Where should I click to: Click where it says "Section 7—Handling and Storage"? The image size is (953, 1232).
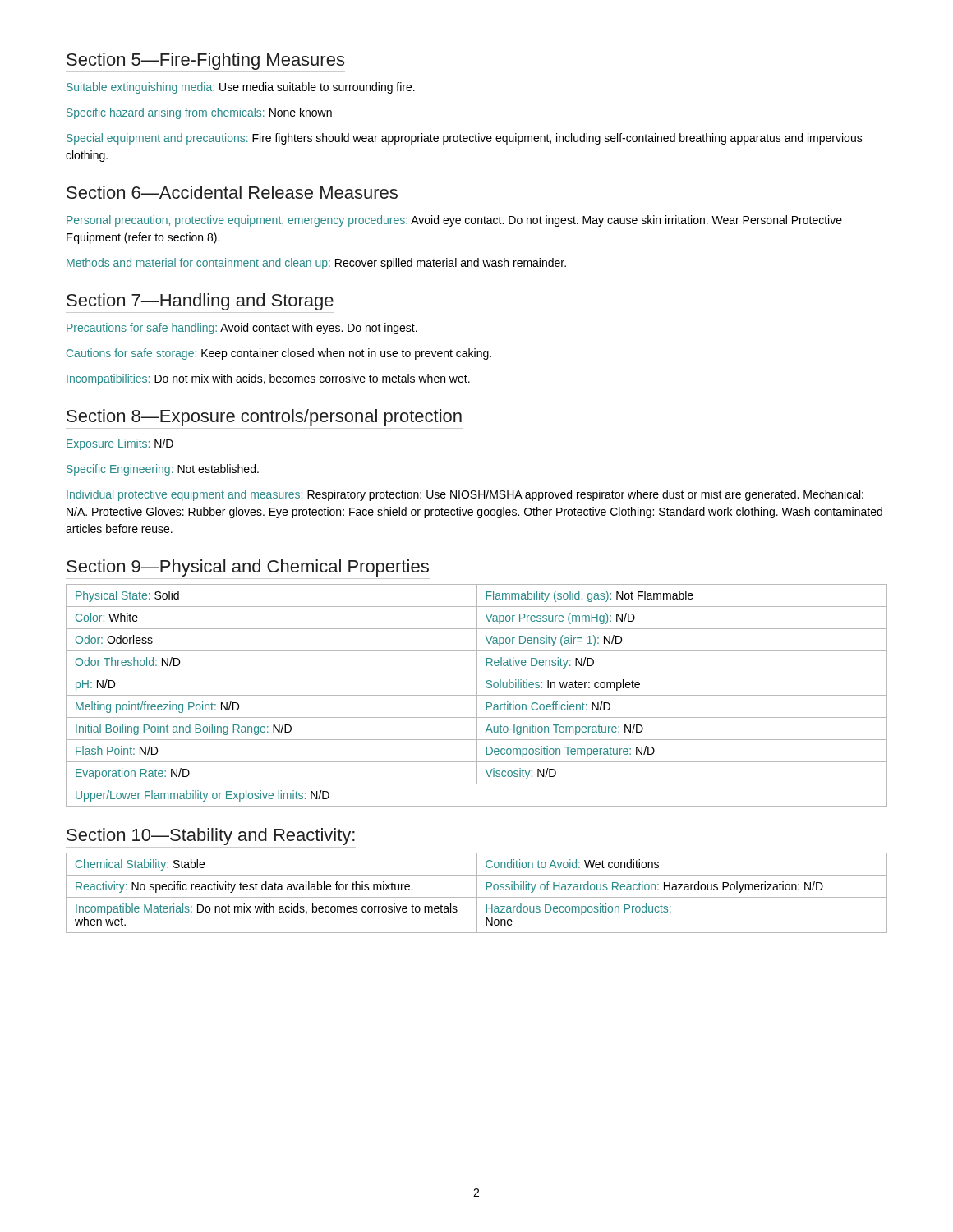(x=200, y=301)
